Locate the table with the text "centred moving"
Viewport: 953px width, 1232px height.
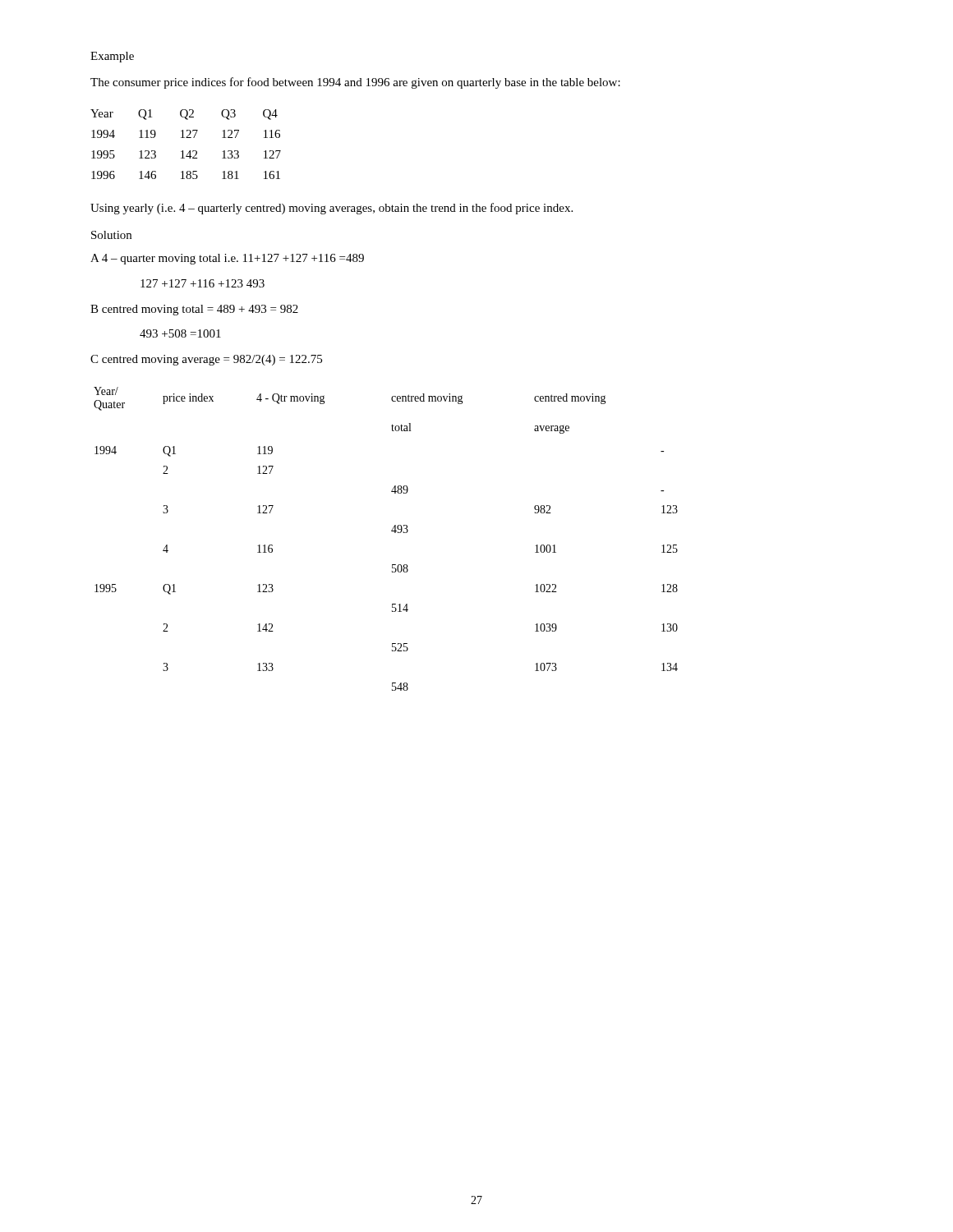point(476,539)
